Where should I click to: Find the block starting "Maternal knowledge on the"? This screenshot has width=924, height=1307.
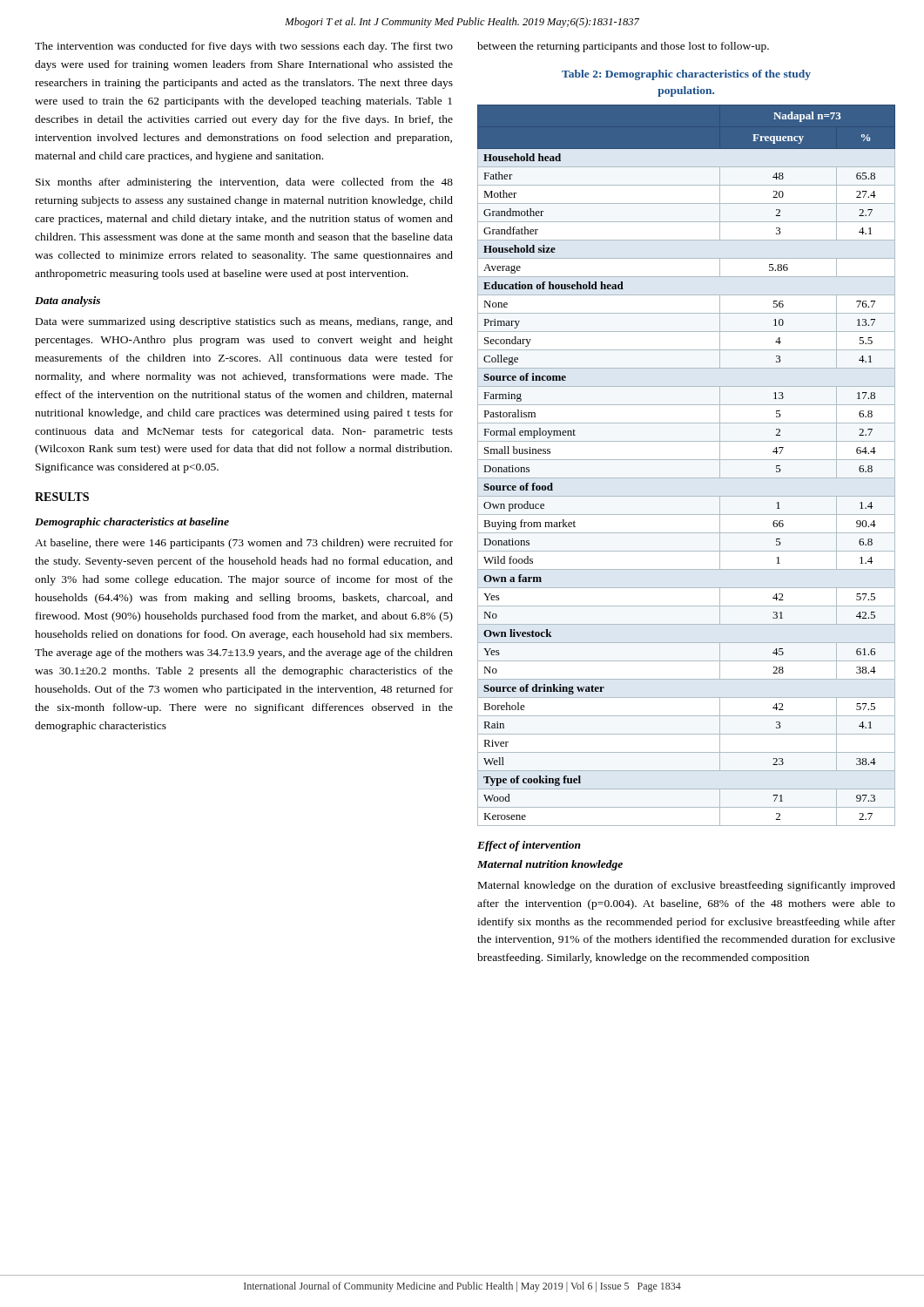tap(686, 921)
